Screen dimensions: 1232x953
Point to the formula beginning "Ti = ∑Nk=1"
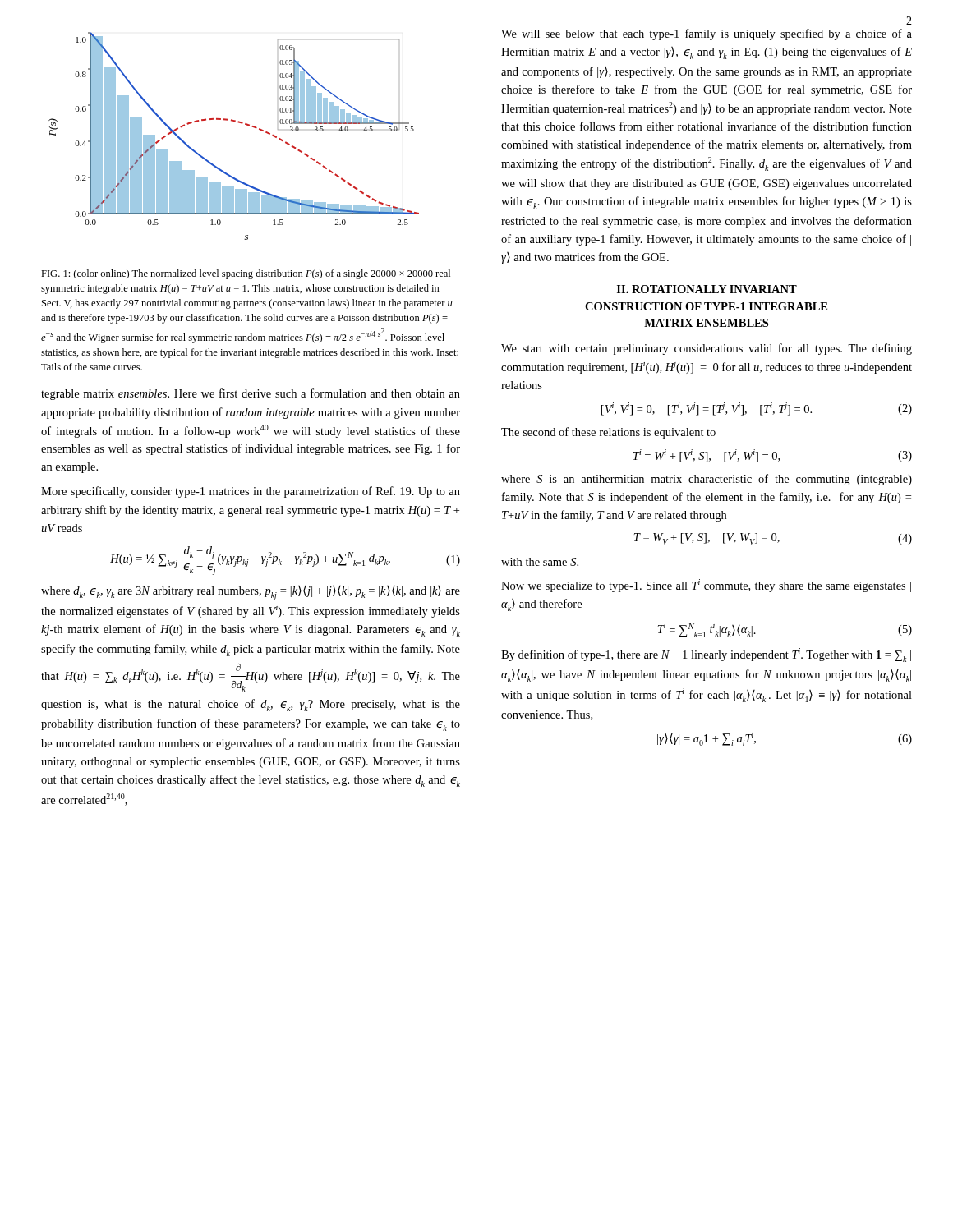716,631
